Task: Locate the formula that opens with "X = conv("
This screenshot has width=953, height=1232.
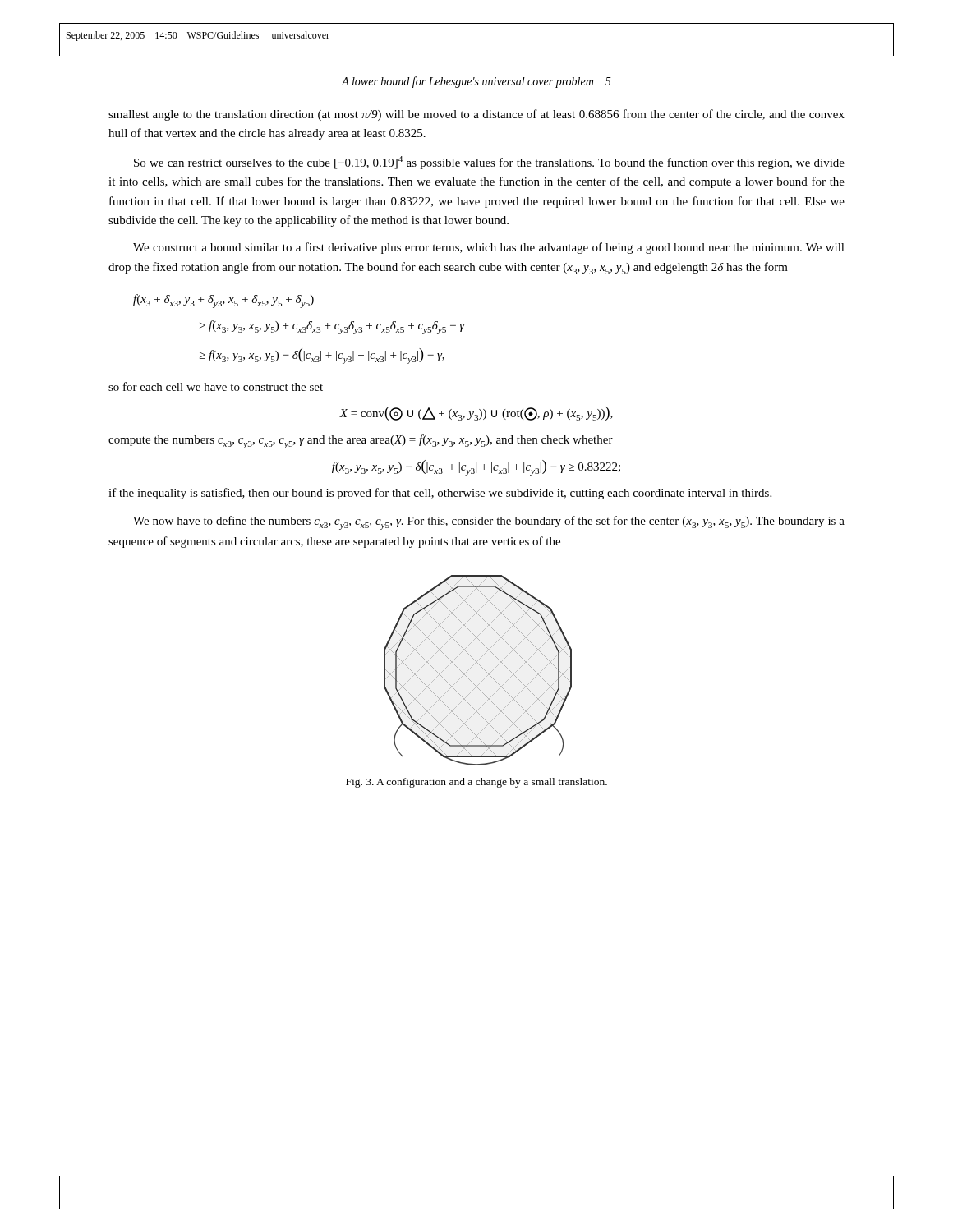Action: [x=476, y=413]
